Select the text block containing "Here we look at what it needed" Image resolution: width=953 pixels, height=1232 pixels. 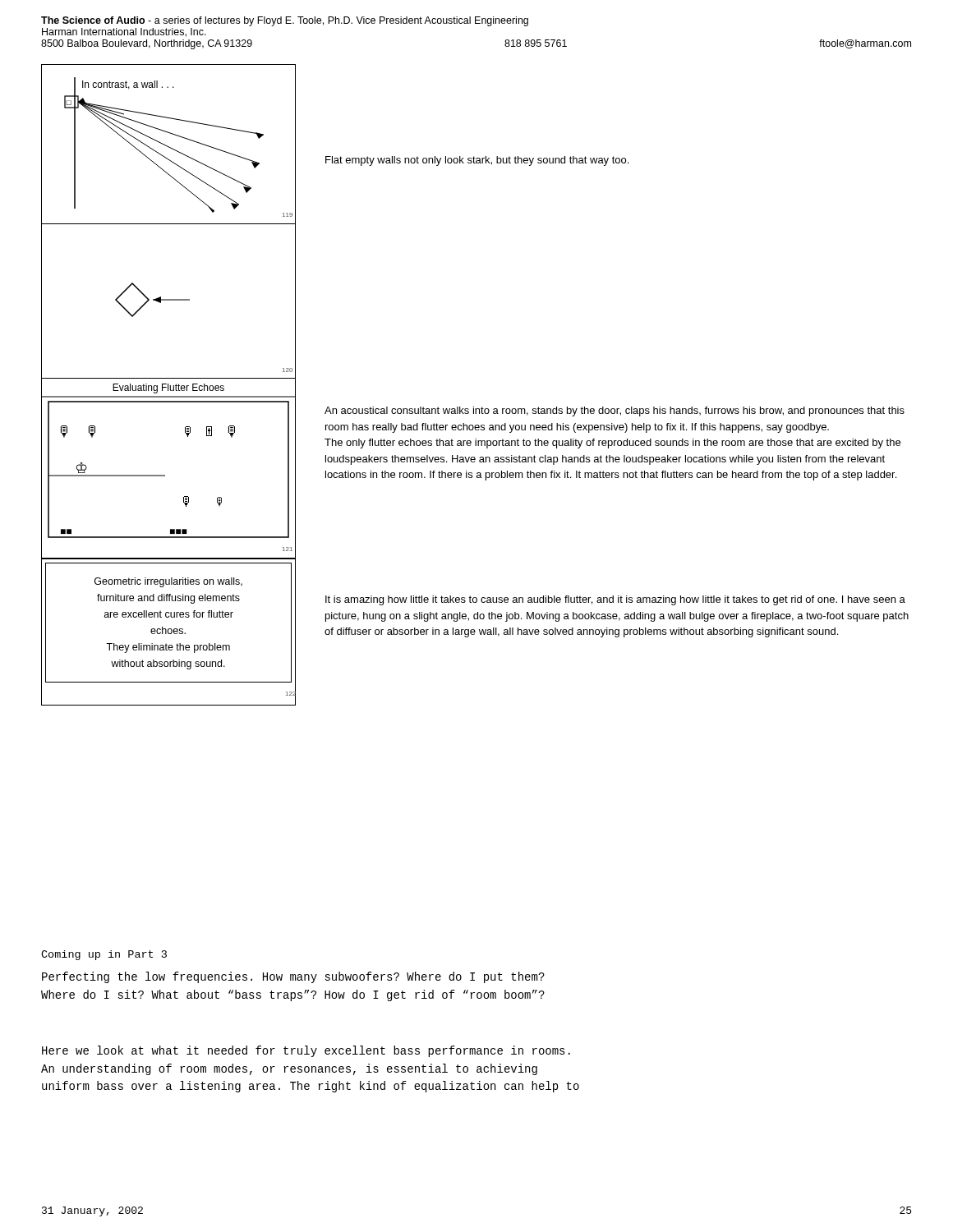click(310, 1069)
